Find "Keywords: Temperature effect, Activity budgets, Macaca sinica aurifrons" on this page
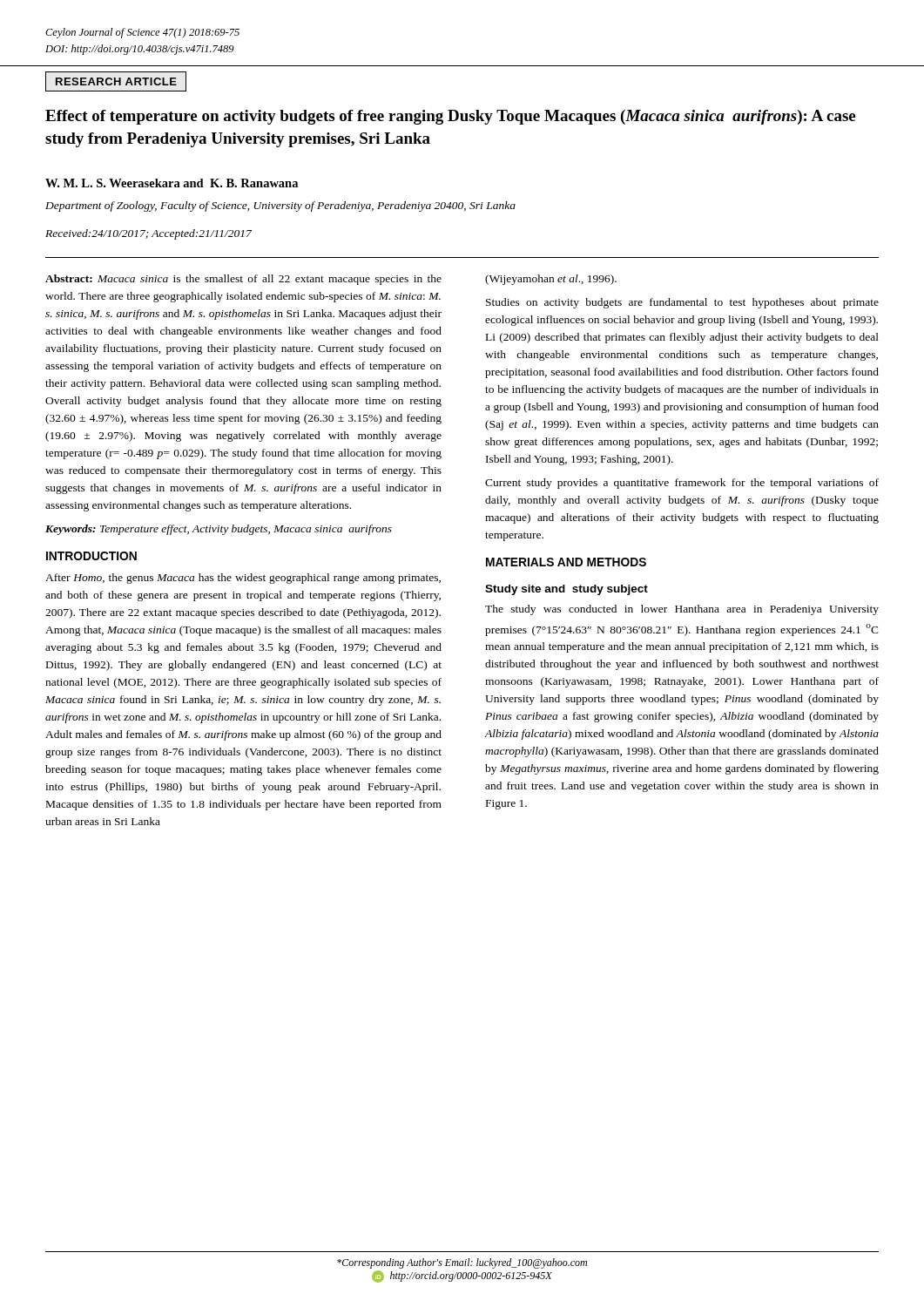Image resolution: width=924 pixels, height=1307 pixels. (x=243, y=528)
